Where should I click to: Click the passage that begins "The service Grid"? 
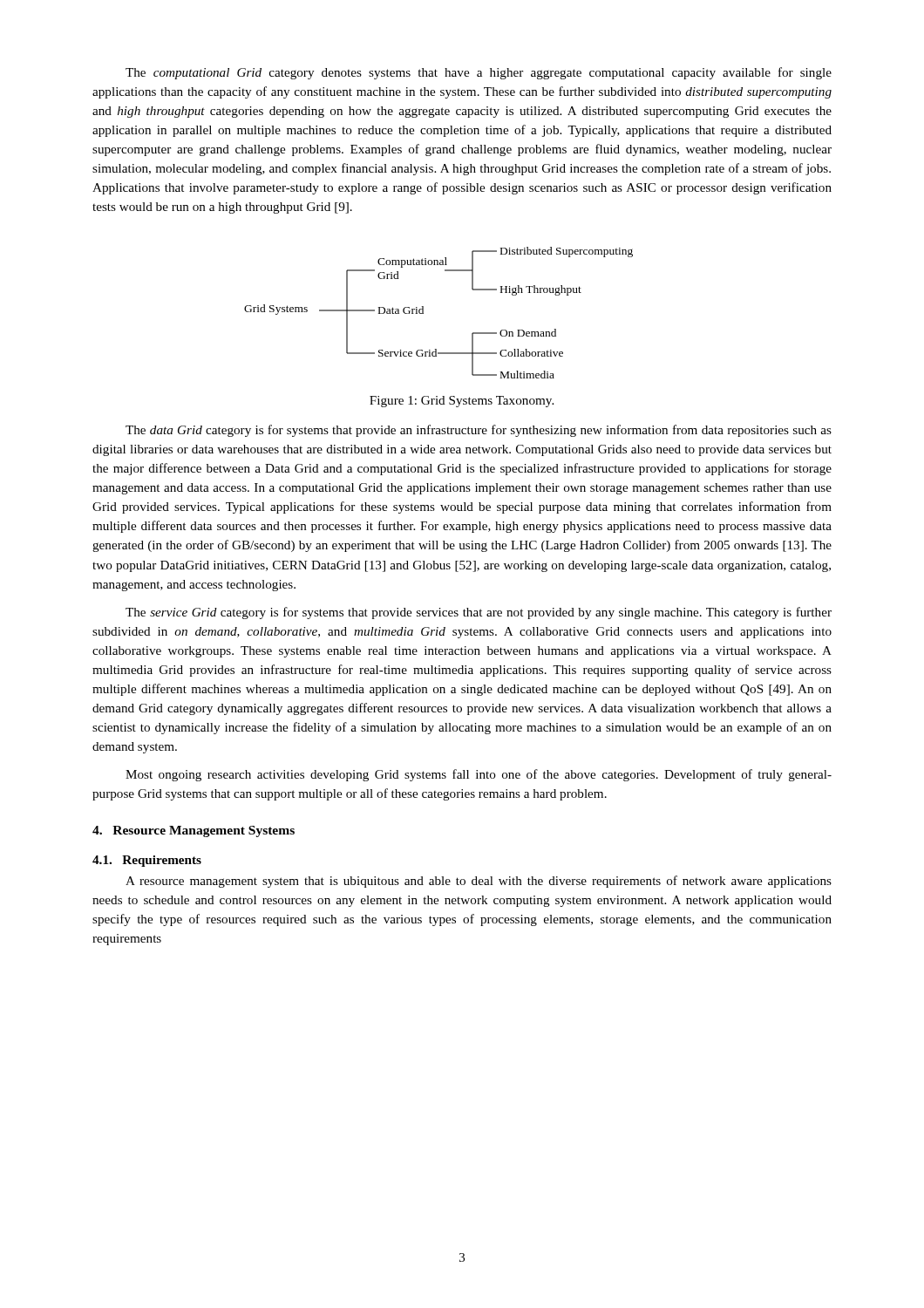462,679
